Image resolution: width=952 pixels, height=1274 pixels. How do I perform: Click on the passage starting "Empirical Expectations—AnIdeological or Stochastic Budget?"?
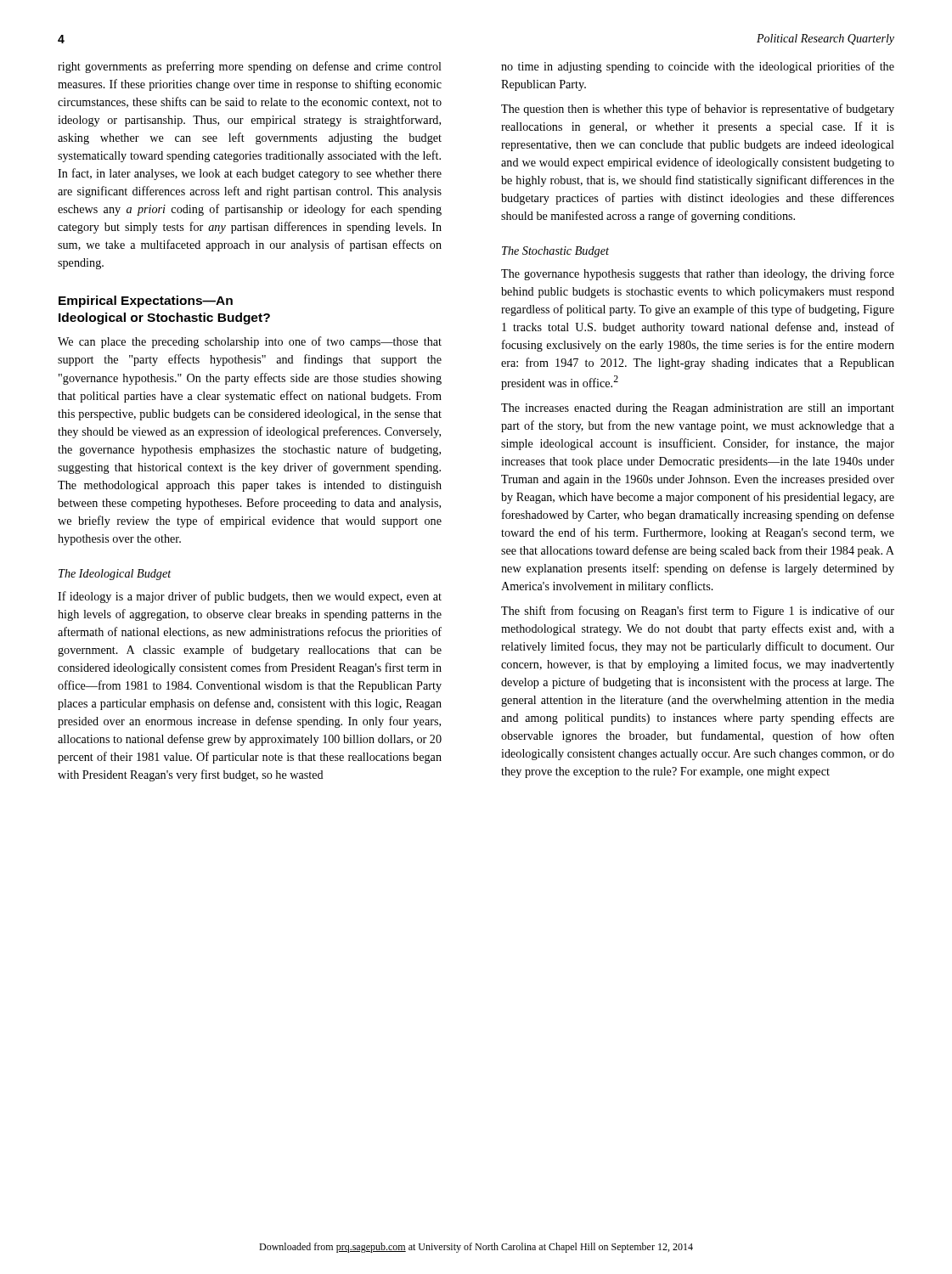click(164, 309)
